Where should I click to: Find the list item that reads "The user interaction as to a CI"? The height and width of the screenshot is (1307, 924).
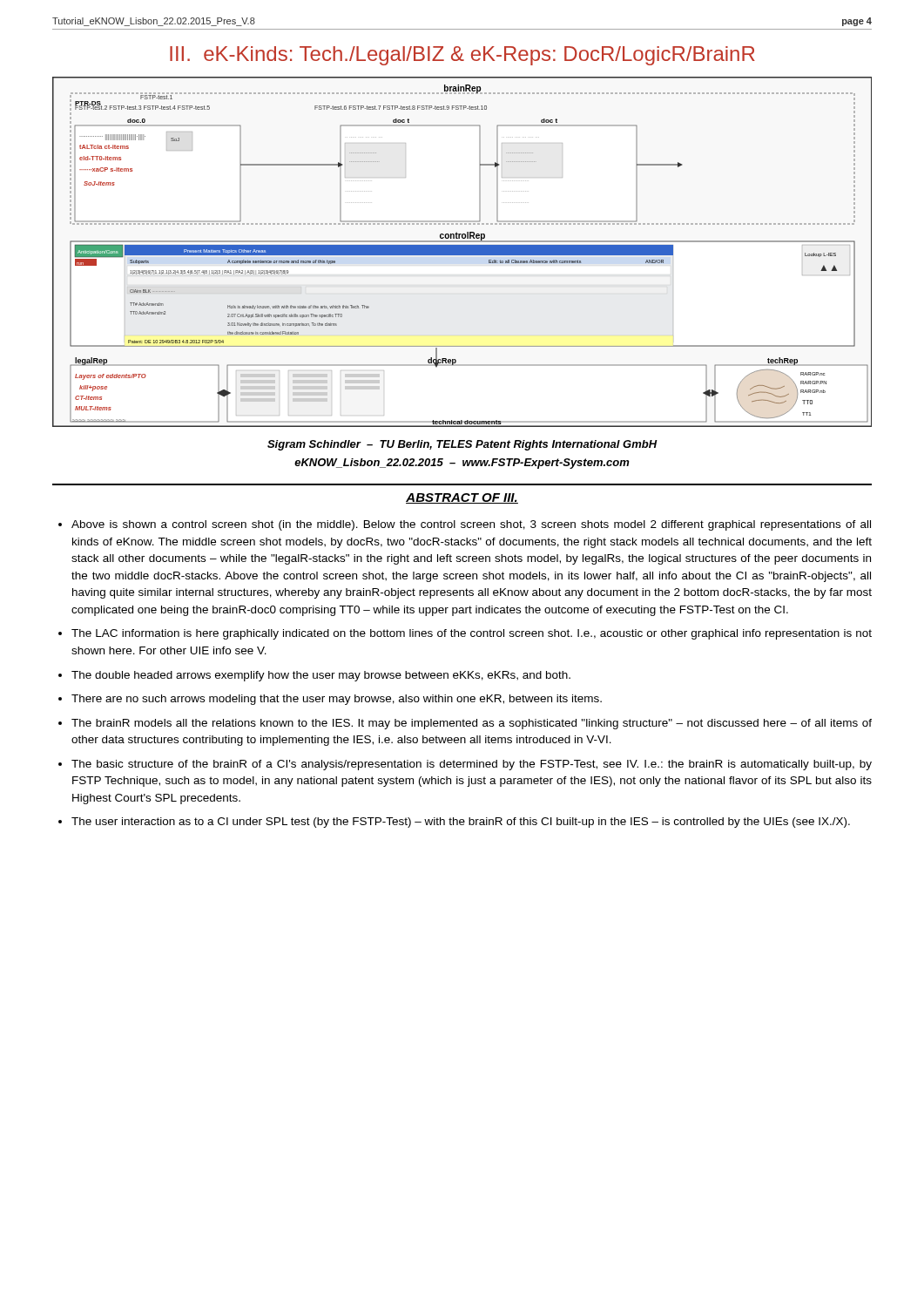(x=461, y=822)
